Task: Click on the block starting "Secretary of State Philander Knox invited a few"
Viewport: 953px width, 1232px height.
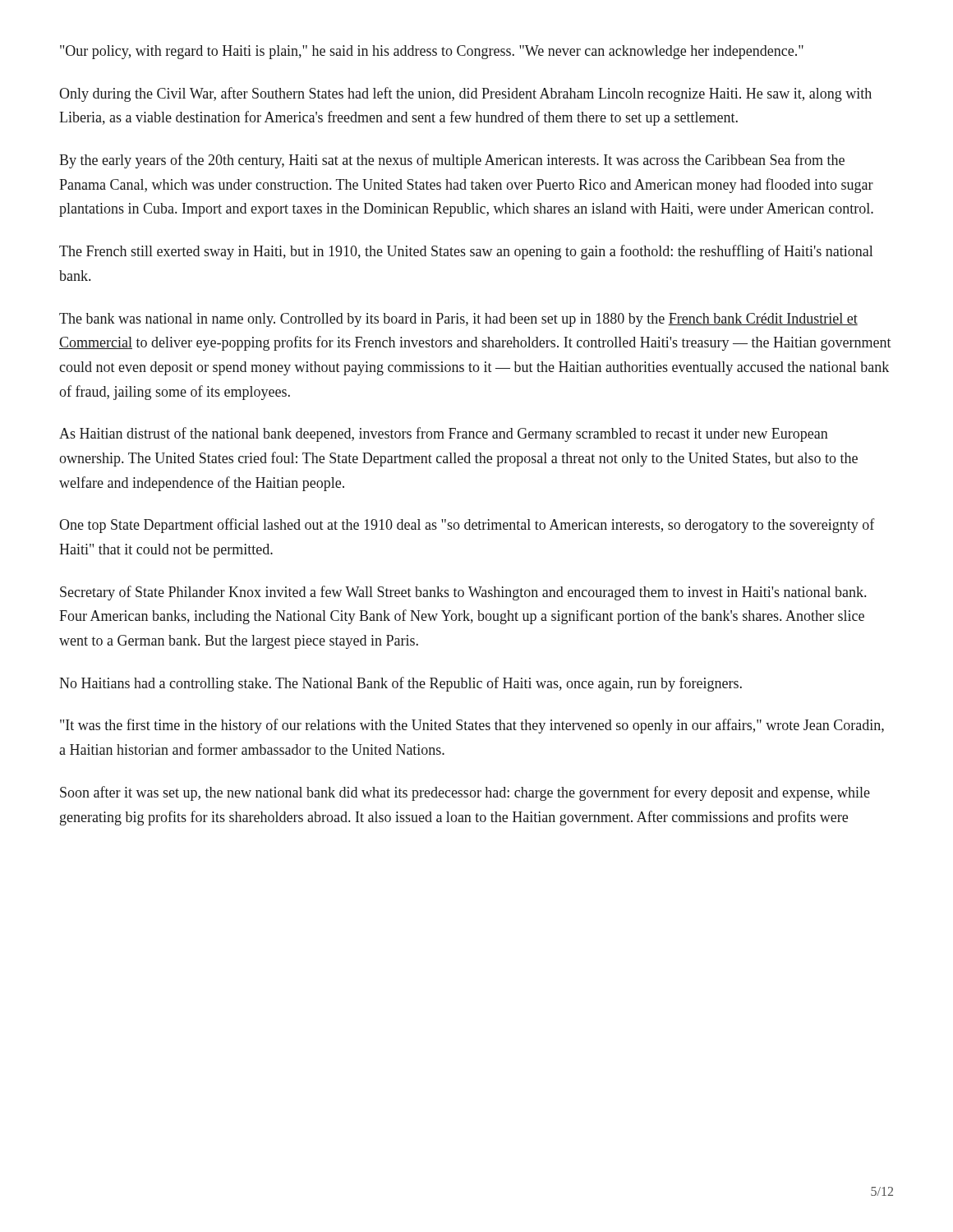Action: tap(463, 616)
